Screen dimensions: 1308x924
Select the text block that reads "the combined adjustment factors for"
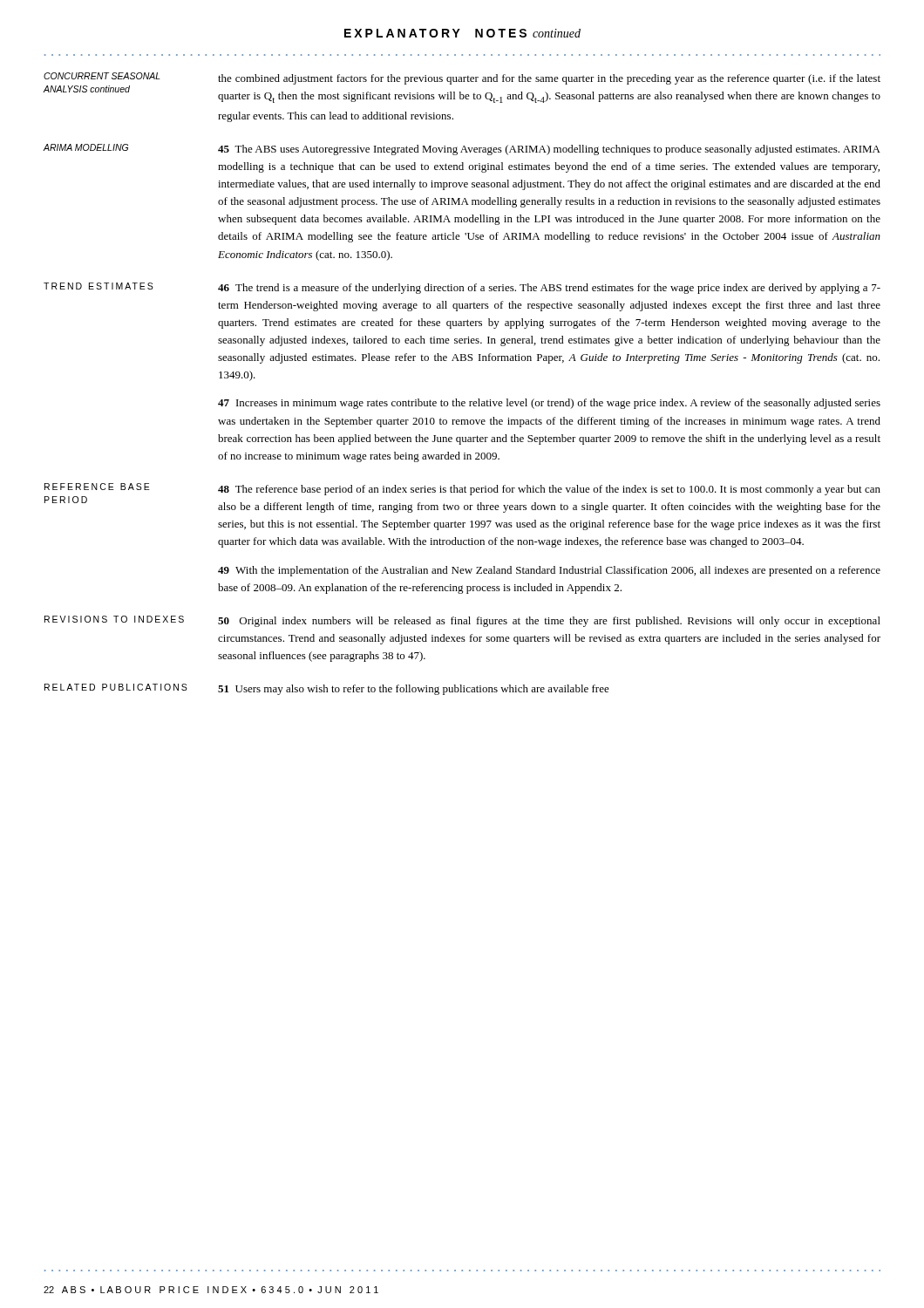click(549, 97)
